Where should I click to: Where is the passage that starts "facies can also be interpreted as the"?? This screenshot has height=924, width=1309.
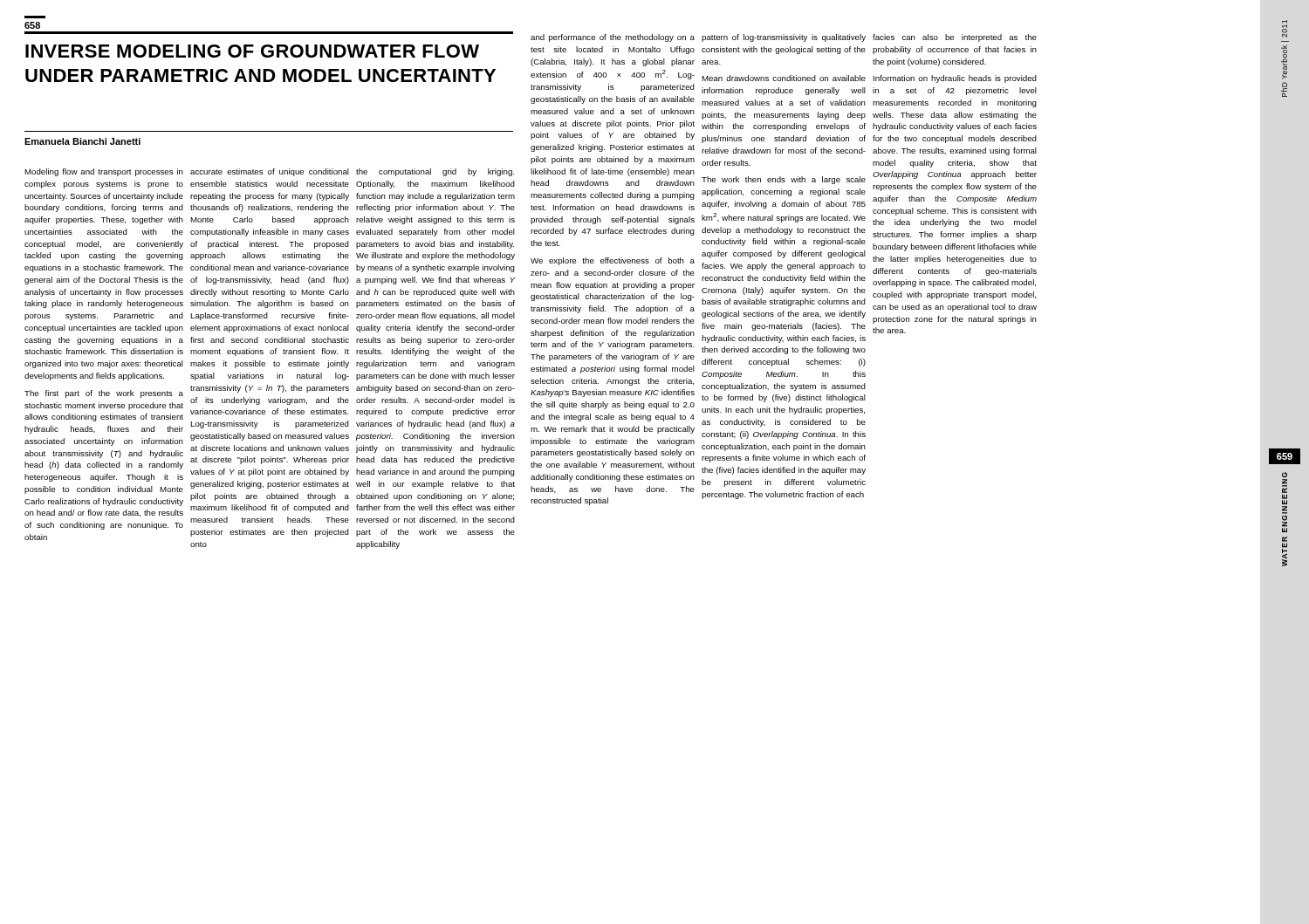tap(955, 184)
